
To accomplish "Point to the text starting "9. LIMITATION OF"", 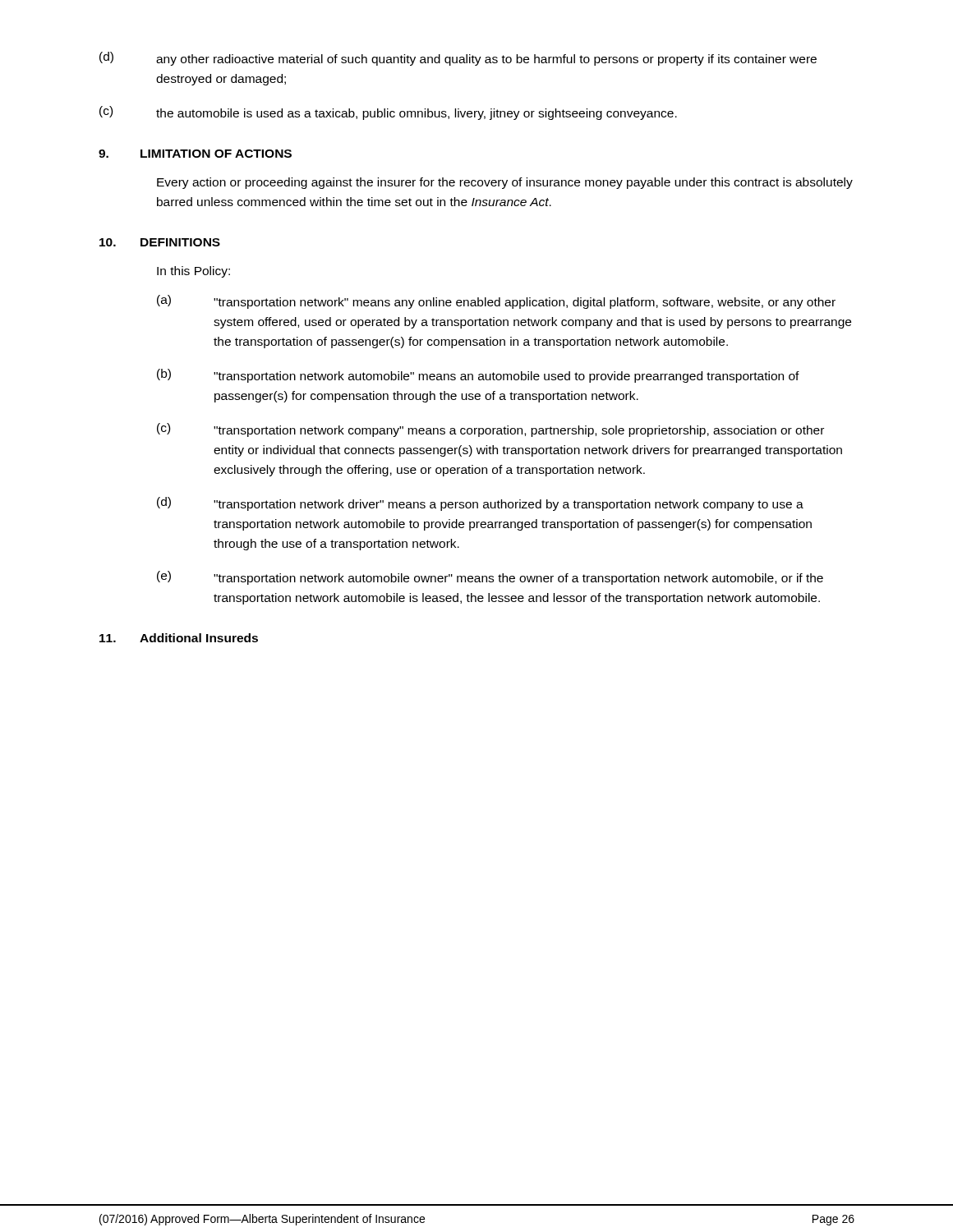I will [195, 154].
